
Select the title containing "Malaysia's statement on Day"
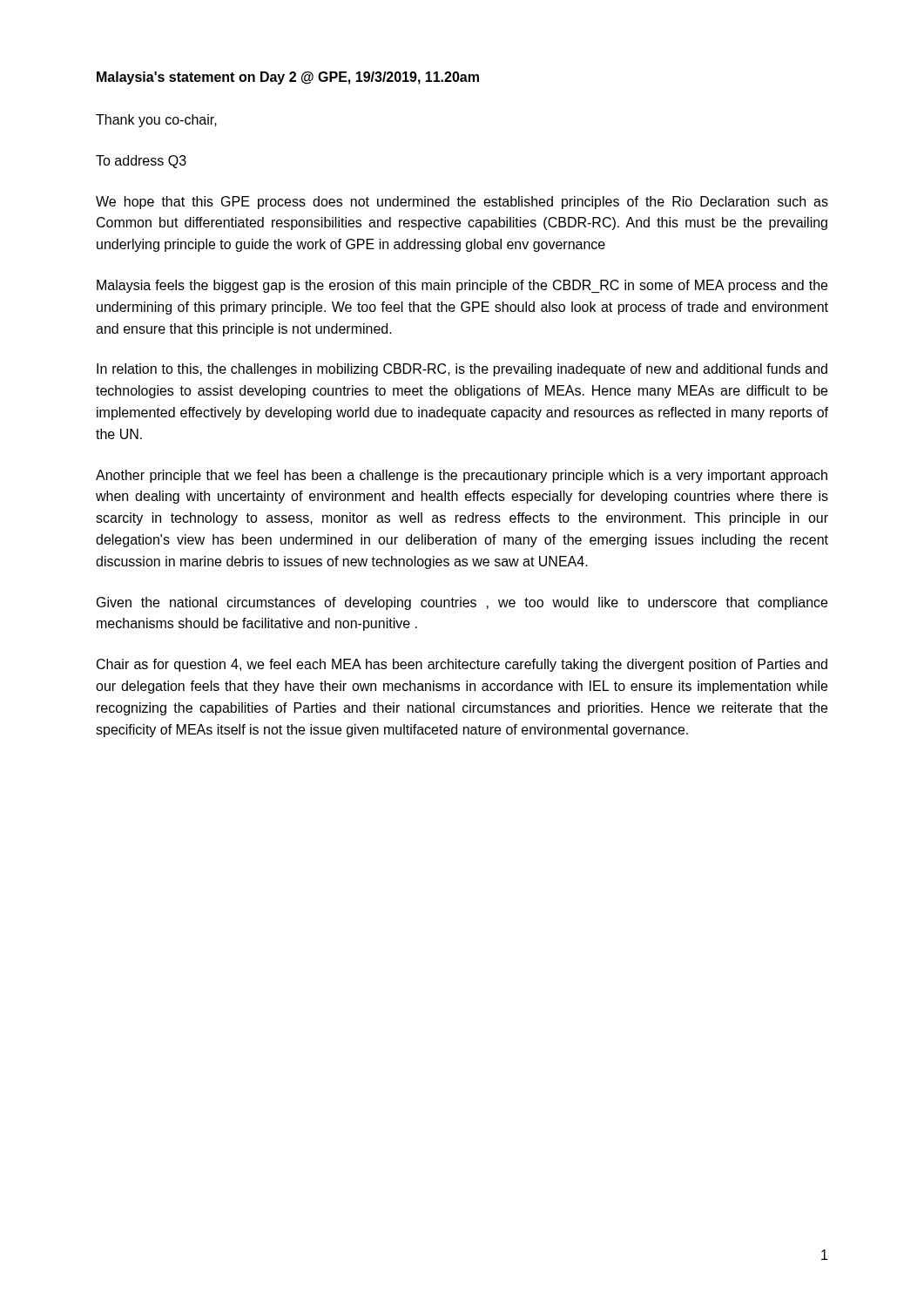coord(288,77)
